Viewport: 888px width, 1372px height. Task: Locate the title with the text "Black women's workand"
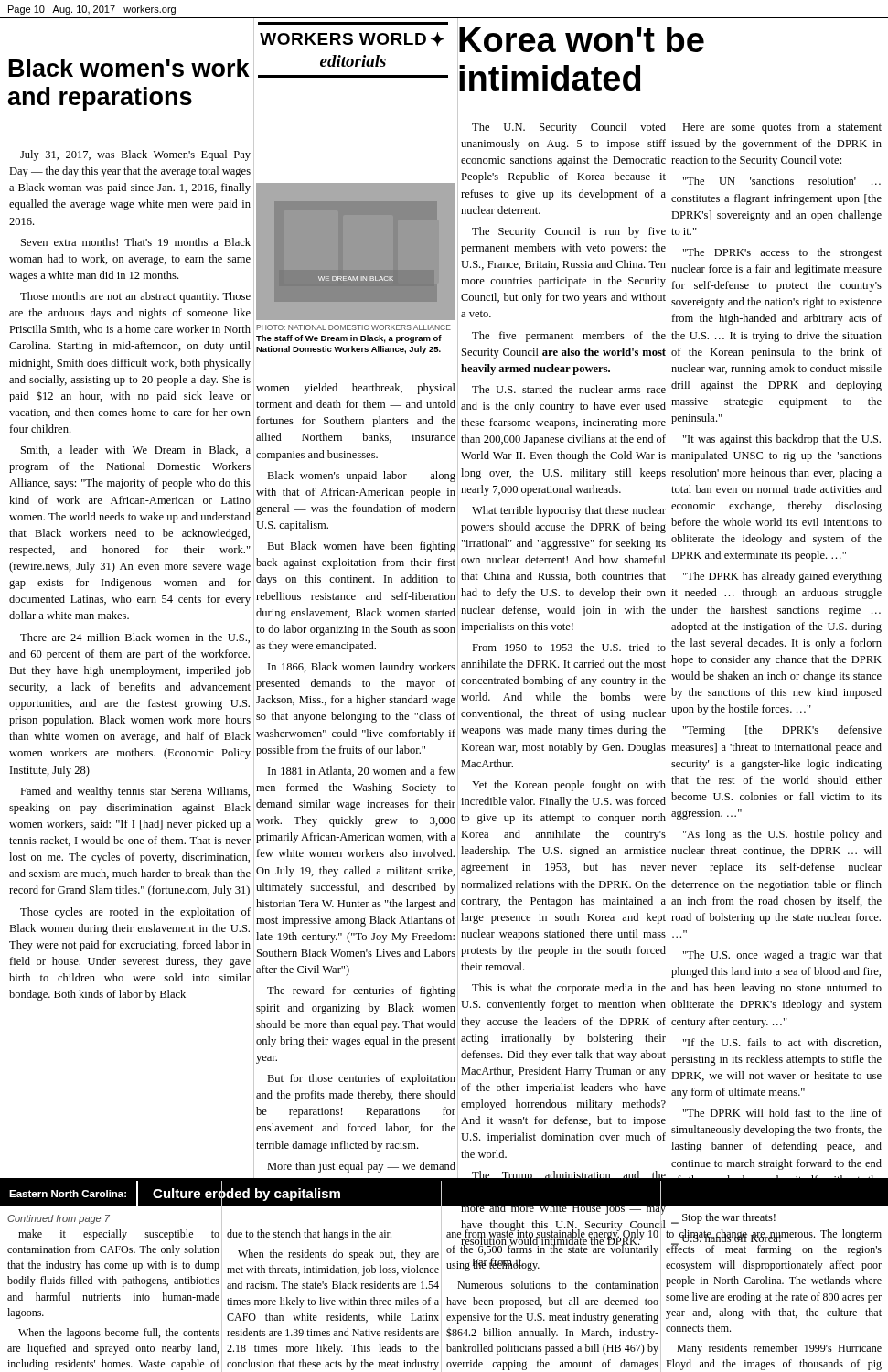click(x=130, y=83)
